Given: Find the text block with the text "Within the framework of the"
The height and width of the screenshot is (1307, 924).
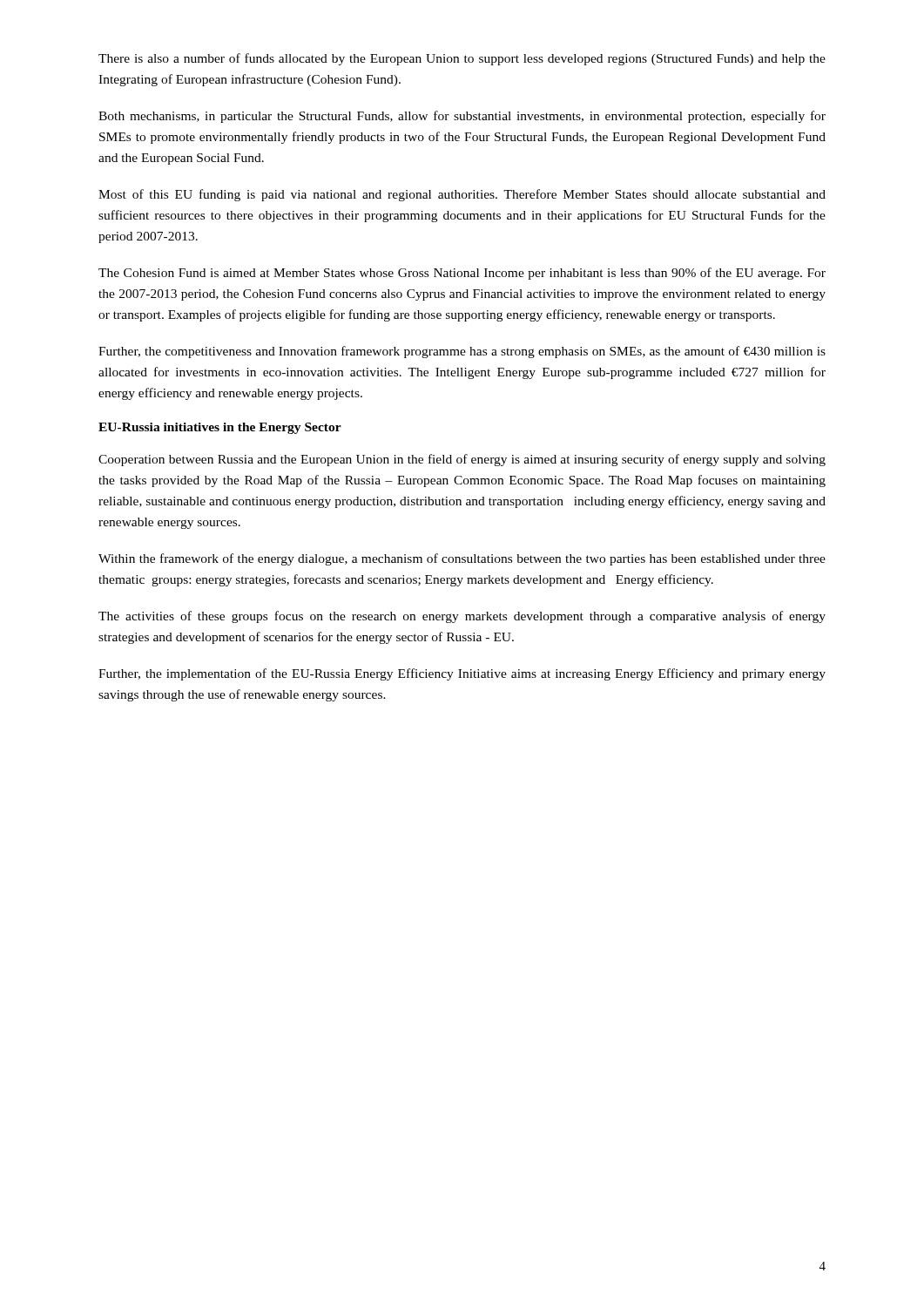Looking at the screenshot, I should coord(462,569).
